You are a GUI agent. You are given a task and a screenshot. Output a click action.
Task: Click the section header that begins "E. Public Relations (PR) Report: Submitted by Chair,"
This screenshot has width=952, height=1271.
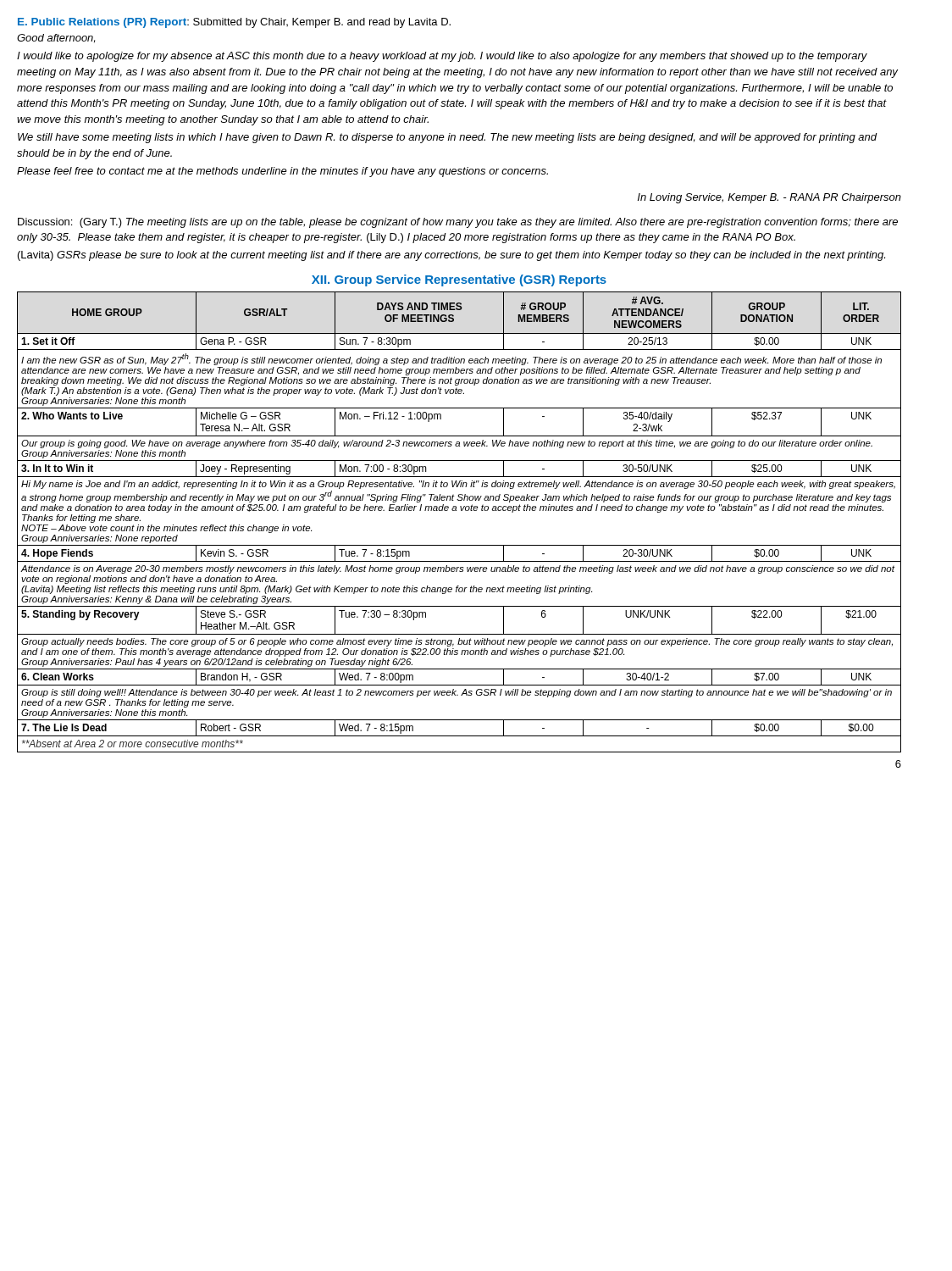coord(234,22)
